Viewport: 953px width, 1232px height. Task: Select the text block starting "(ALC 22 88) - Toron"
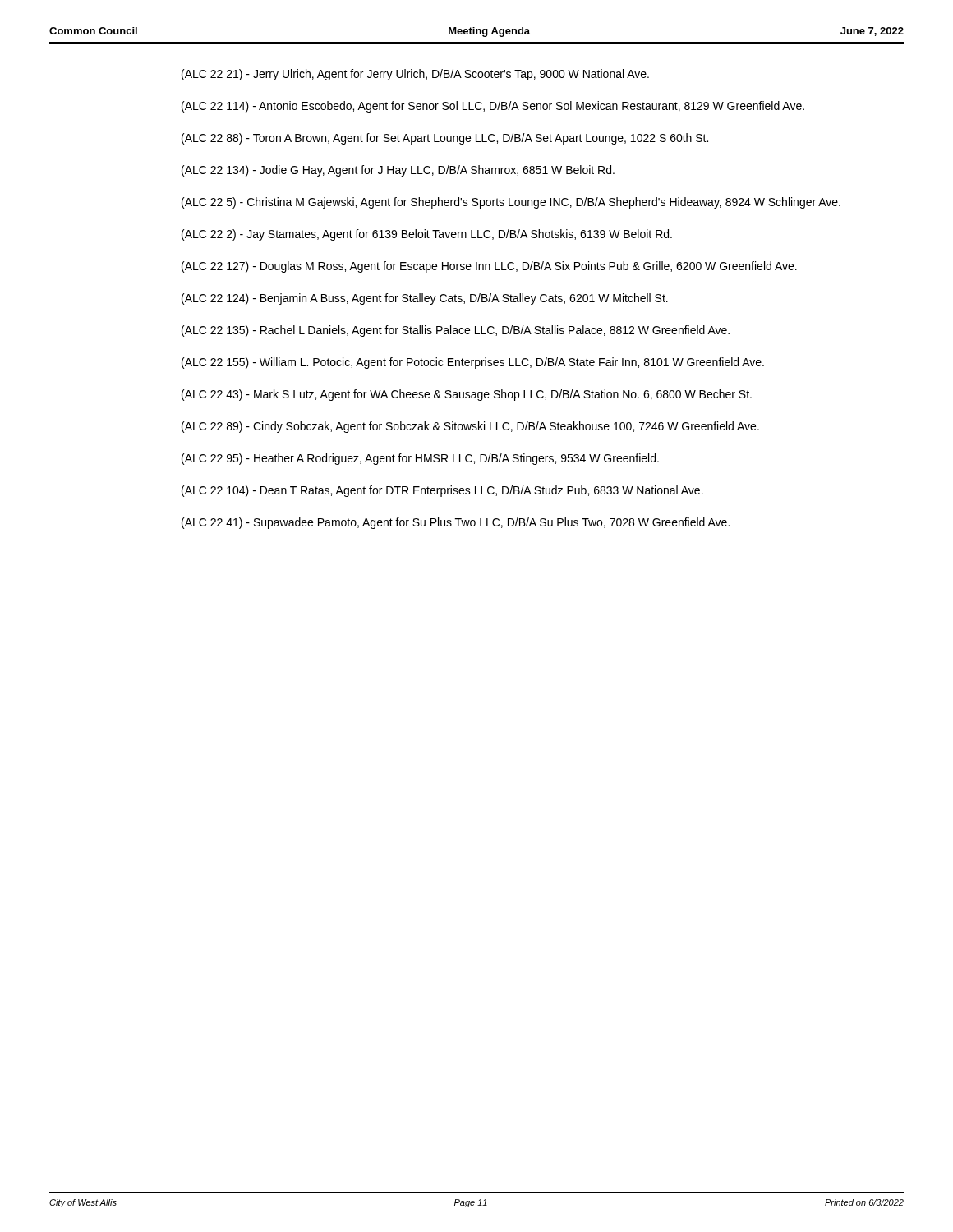pyautogui.click(x=445, y=138)
